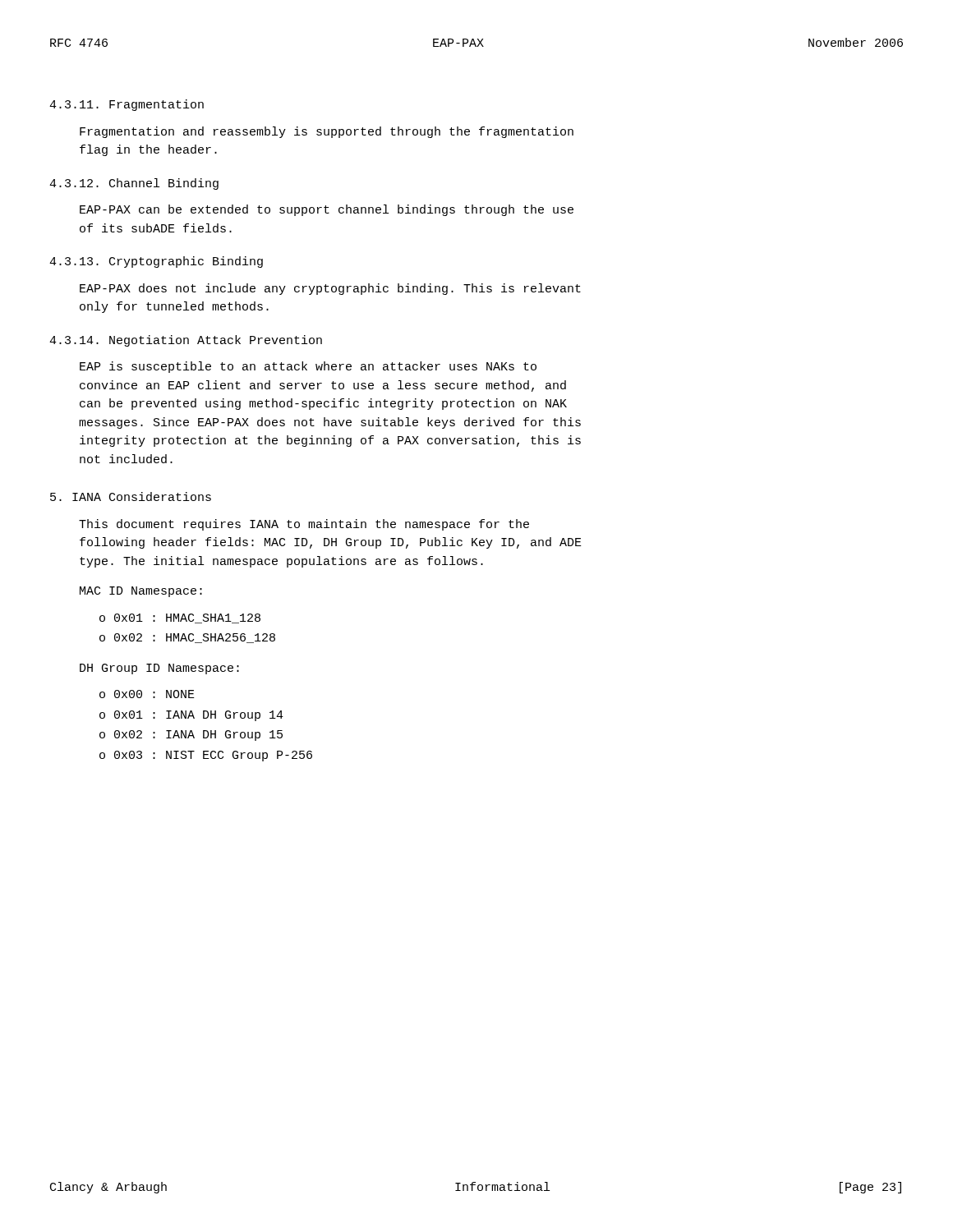
Task: Point to the text starting "4.3.12. Channel Binding"
Action: tap(134, 184)
